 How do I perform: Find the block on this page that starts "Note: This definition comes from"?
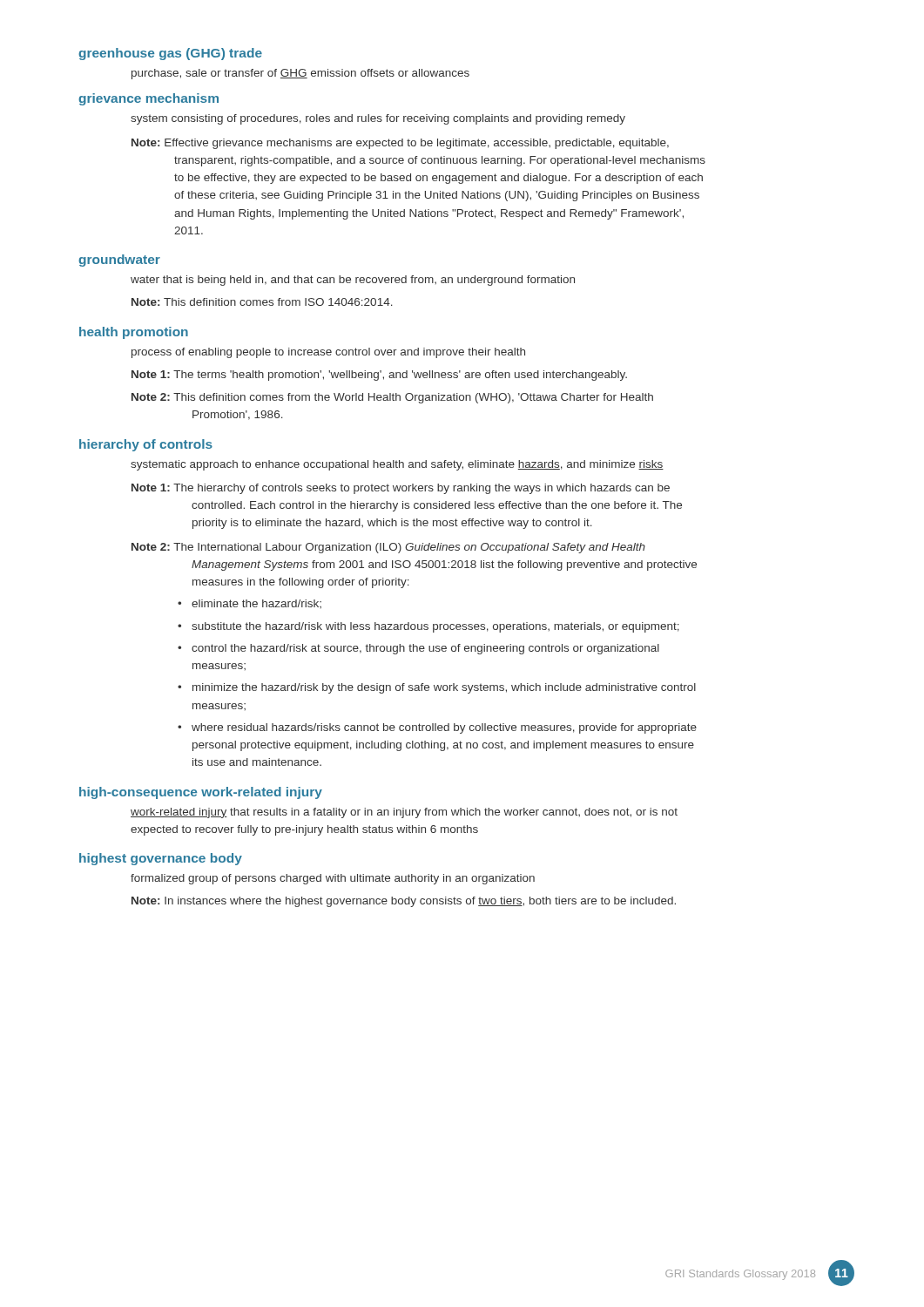coord(262,302)
